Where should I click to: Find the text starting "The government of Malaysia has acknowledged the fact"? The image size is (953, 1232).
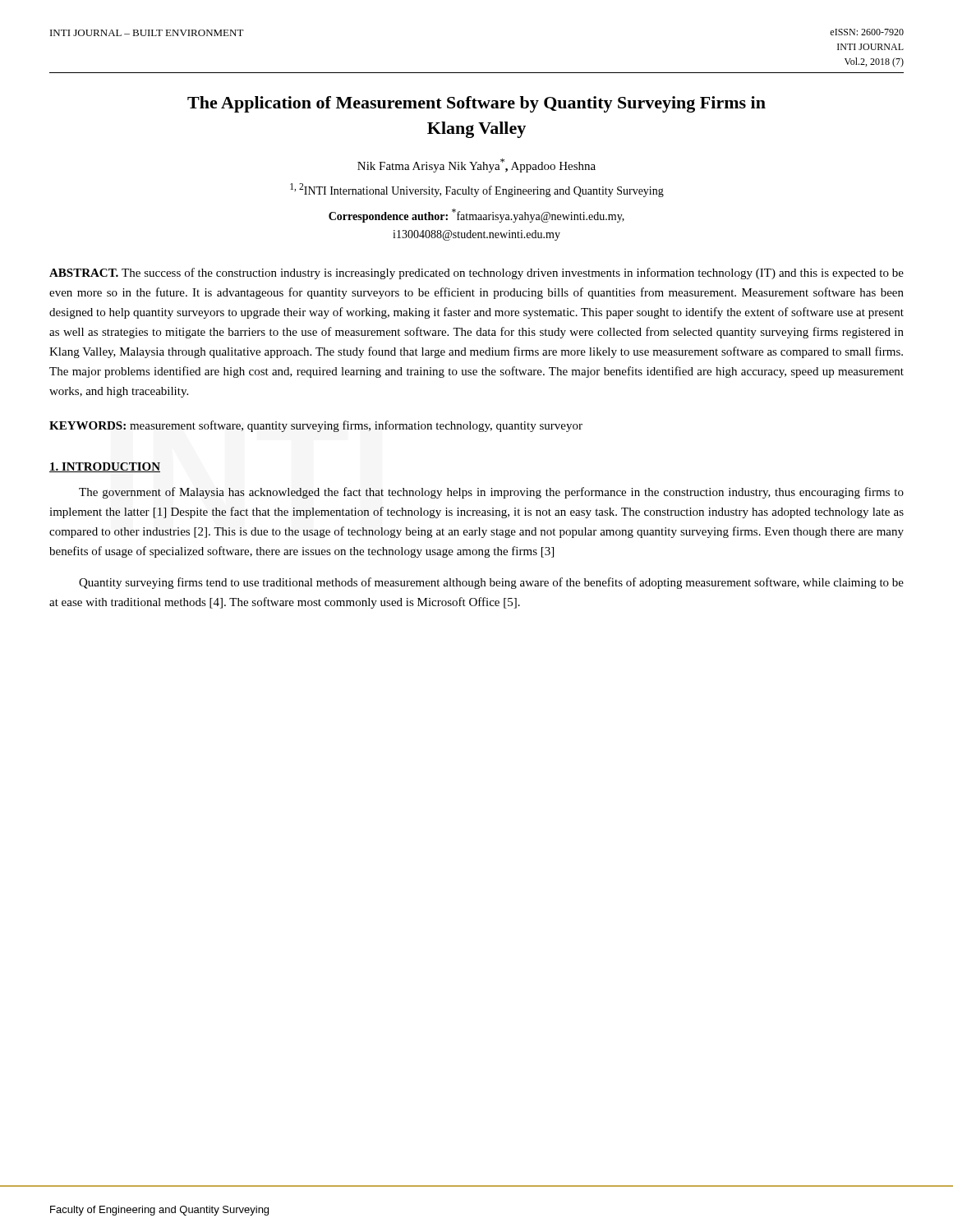476,521
